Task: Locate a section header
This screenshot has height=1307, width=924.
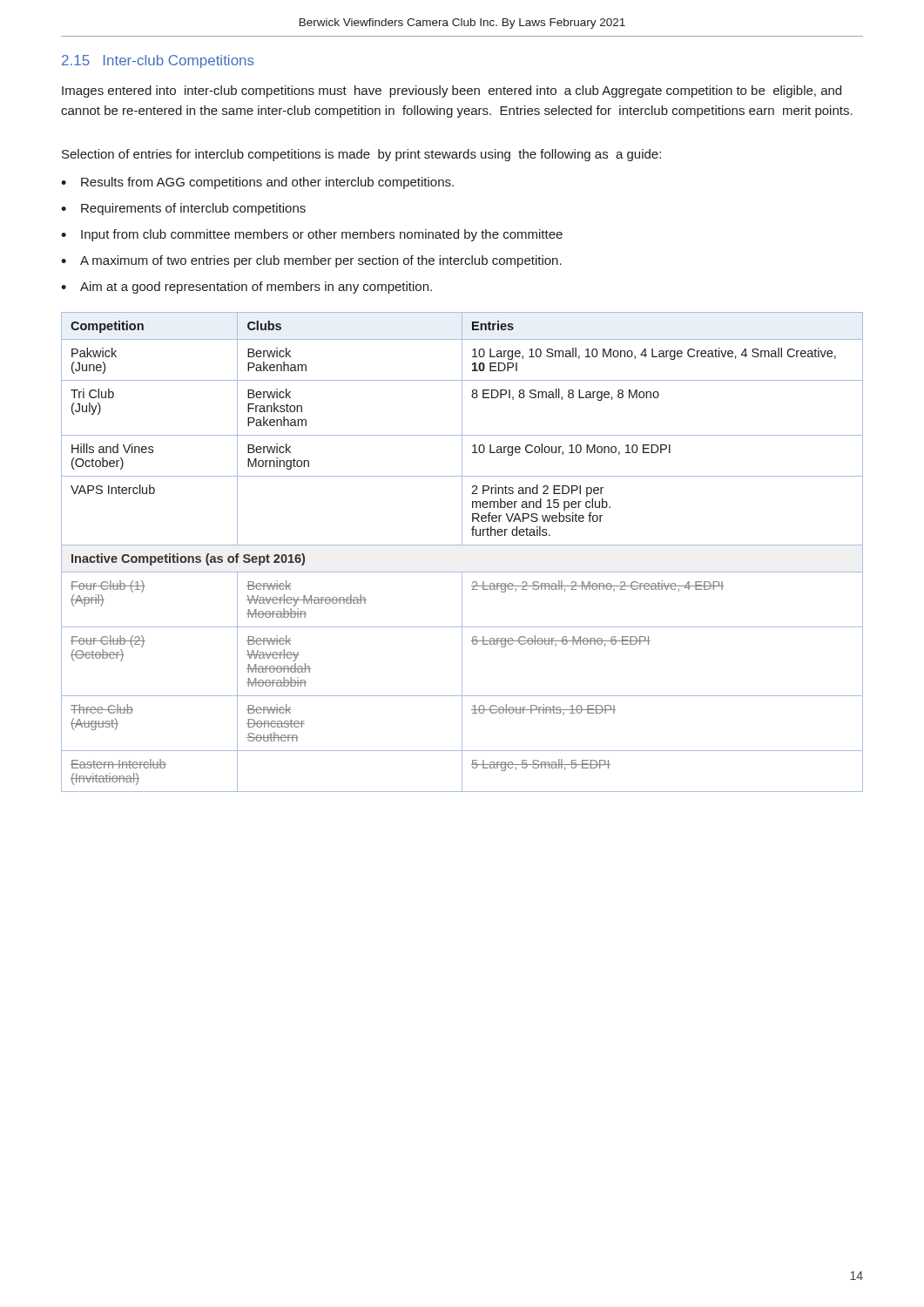Action: 158,61
